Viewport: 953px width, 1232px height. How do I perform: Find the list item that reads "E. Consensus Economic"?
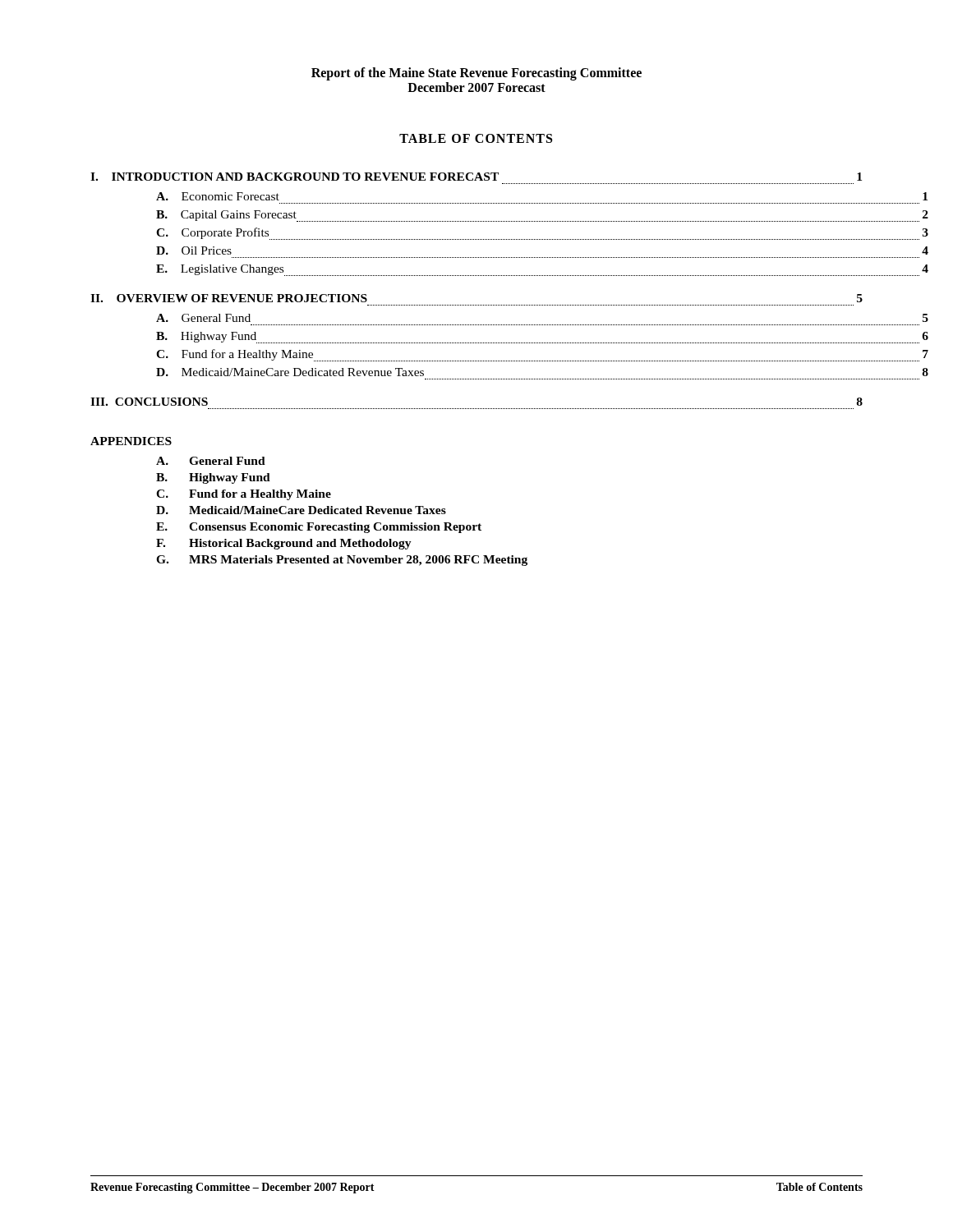click(286, 526)
